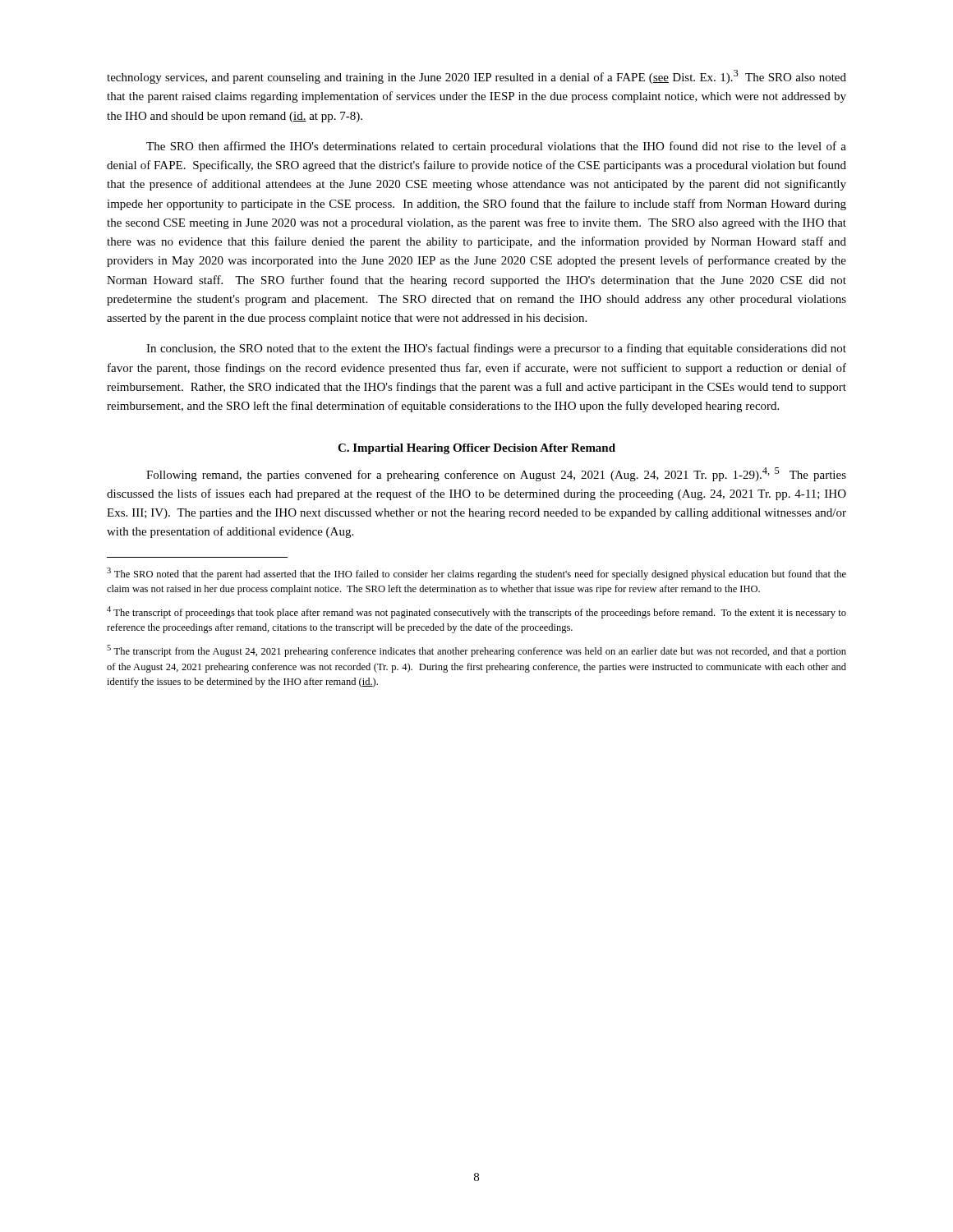Select the text starting "The SRO then affirmed the IHO's determinations"

point(476,232)
